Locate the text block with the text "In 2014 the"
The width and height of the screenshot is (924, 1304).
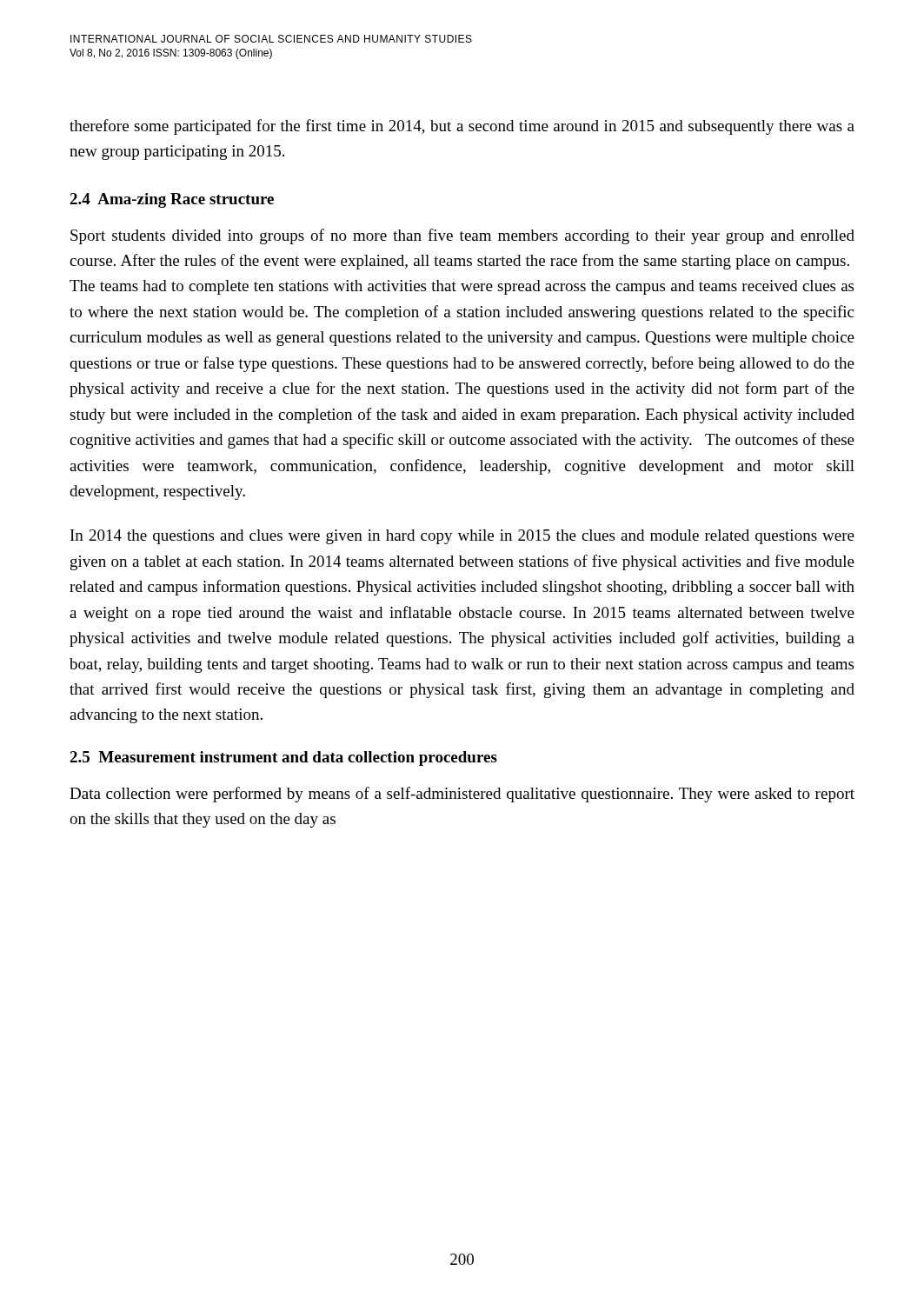[462, 625]
